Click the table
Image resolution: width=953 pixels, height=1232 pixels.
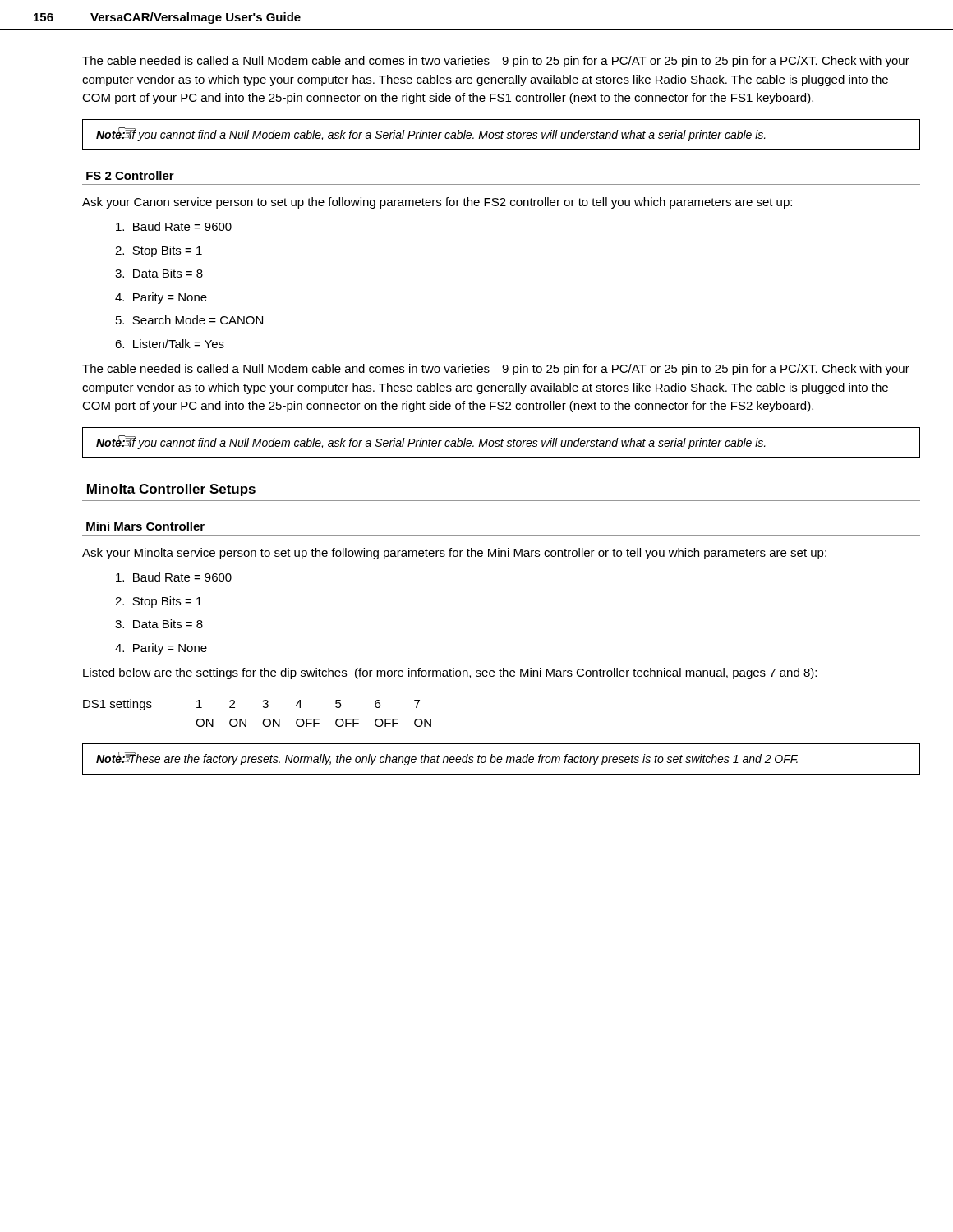(x=501, y=713)
